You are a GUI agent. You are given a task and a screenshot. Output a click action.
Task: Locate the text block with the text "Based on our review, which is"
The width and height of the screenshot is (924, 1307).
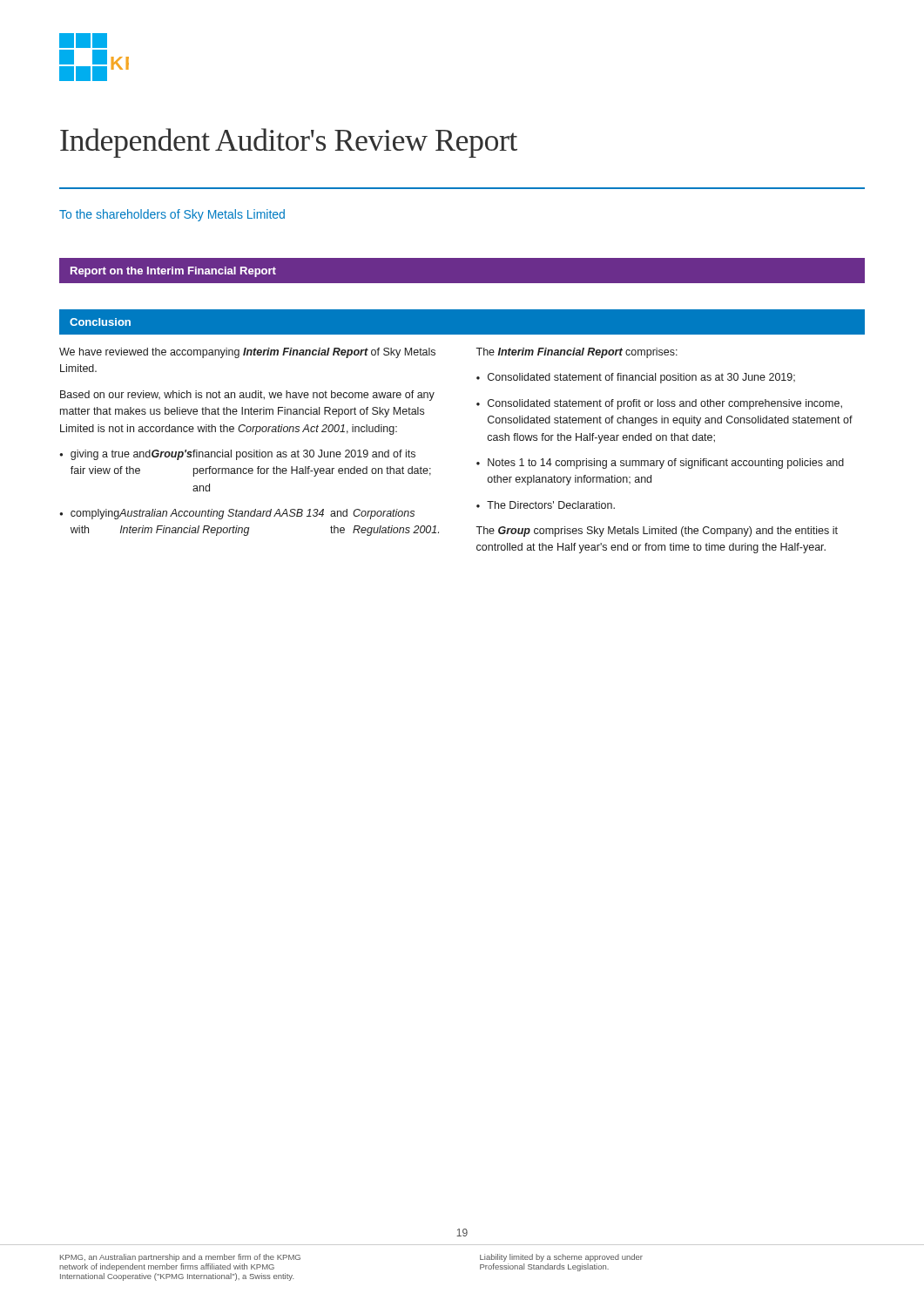click(254, 412)
